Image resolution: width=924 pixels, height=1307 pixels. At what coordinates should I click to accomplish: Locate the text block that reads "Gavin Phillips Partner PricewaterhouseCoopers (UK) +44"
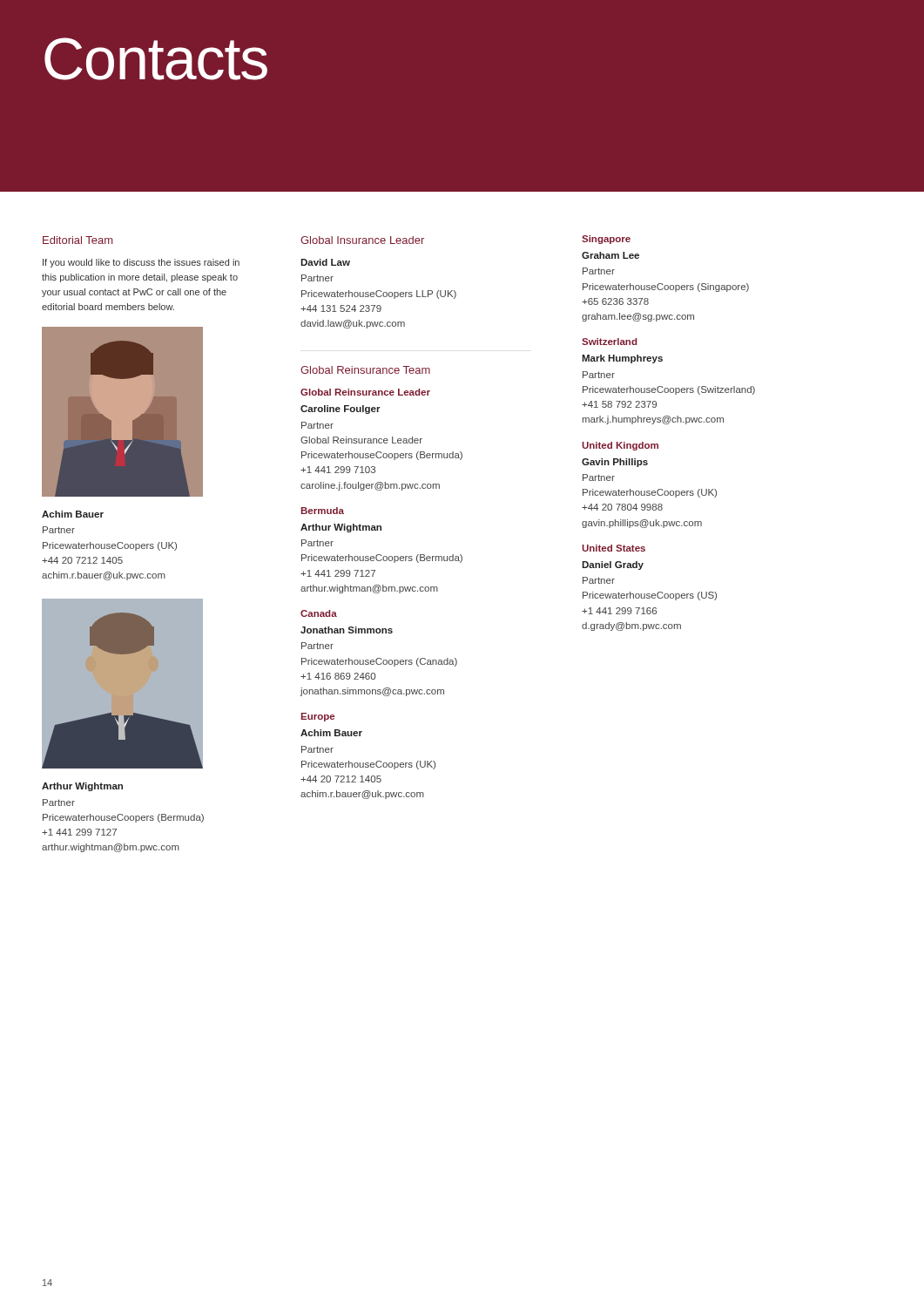[x=615, y=463]
